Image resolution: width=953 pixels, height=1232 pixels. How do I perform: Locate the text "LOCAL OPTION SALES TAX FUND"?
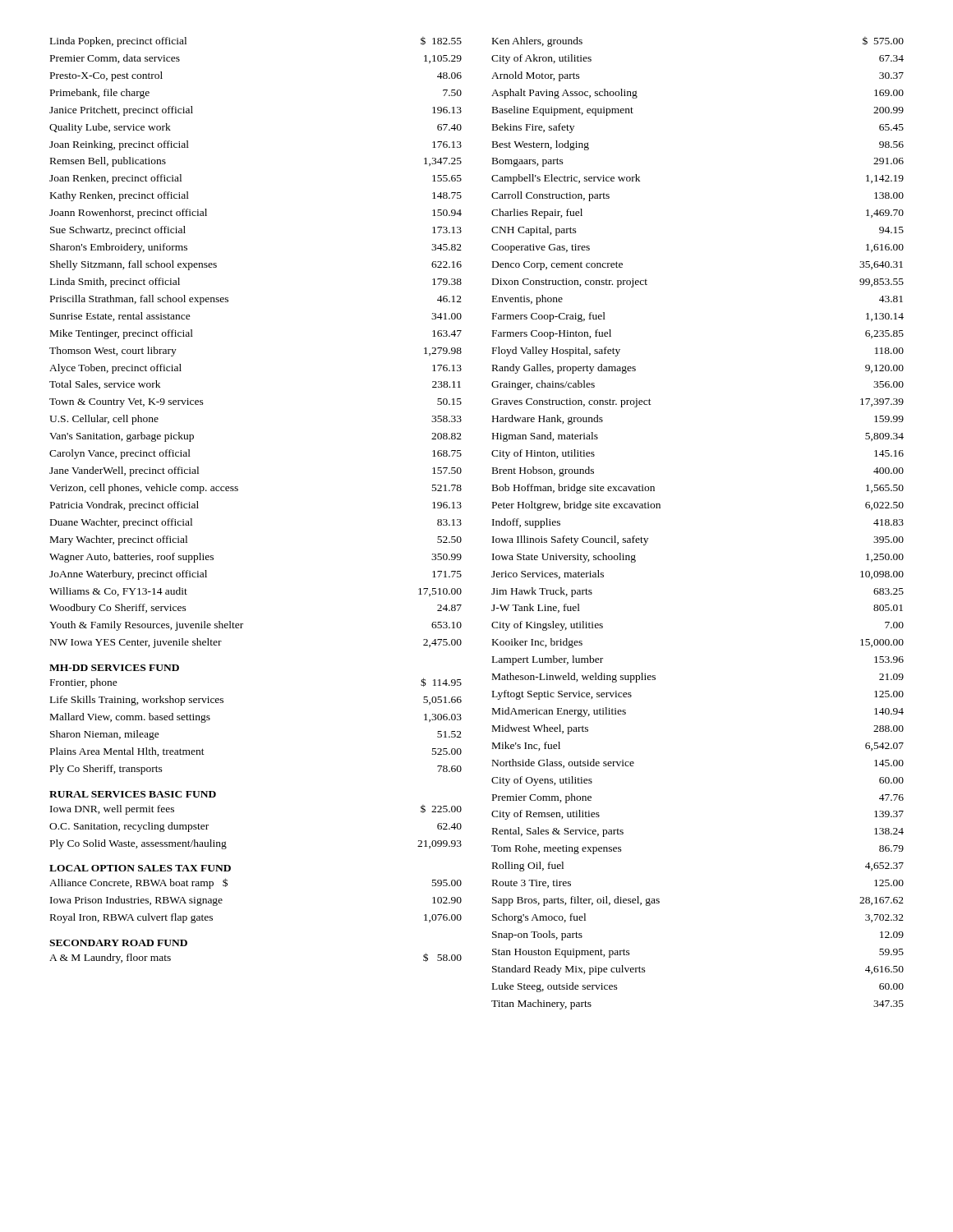click(140, 868)
